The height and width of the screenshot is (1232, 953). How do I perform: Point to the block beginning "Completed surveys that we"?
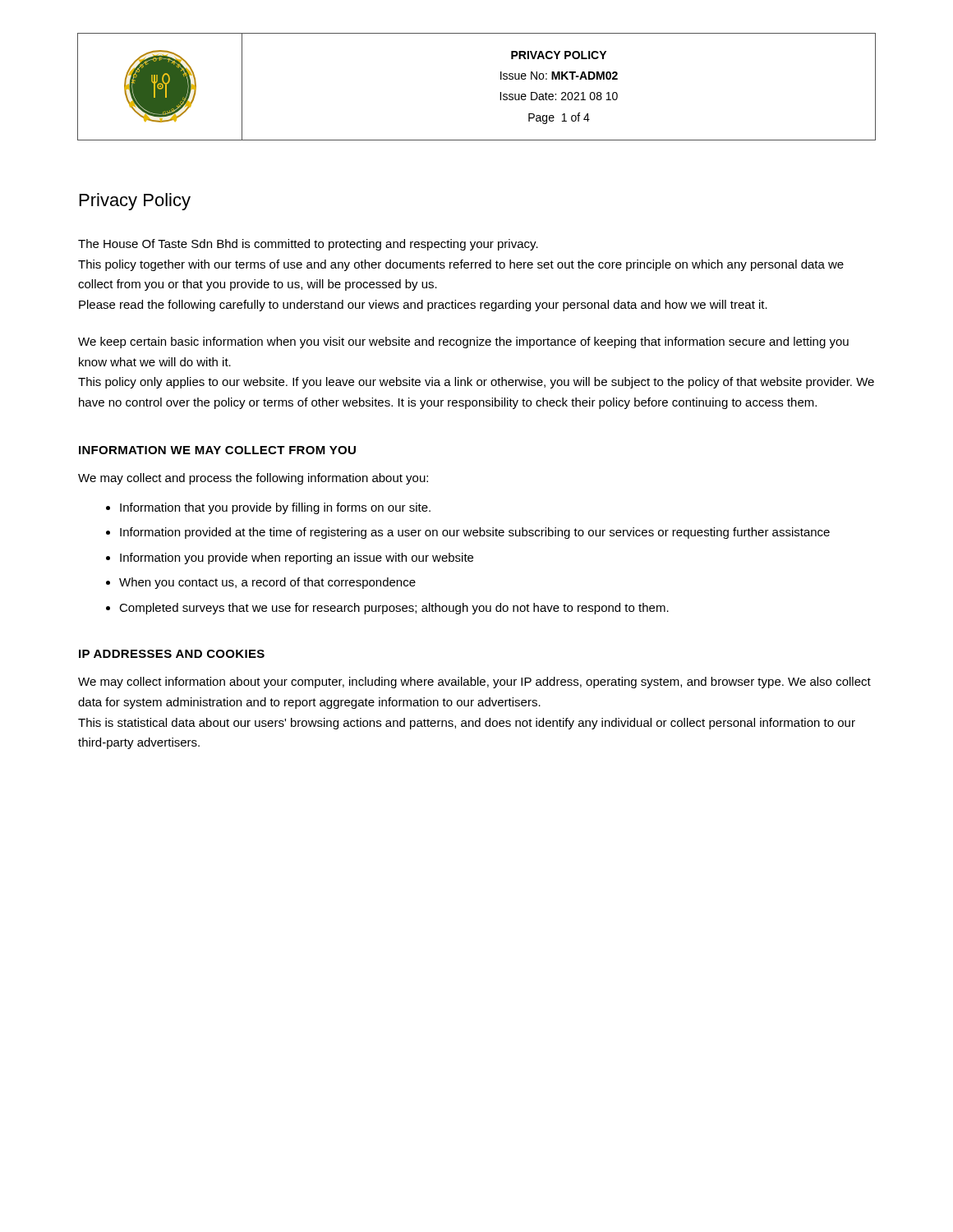pos(394,607)
